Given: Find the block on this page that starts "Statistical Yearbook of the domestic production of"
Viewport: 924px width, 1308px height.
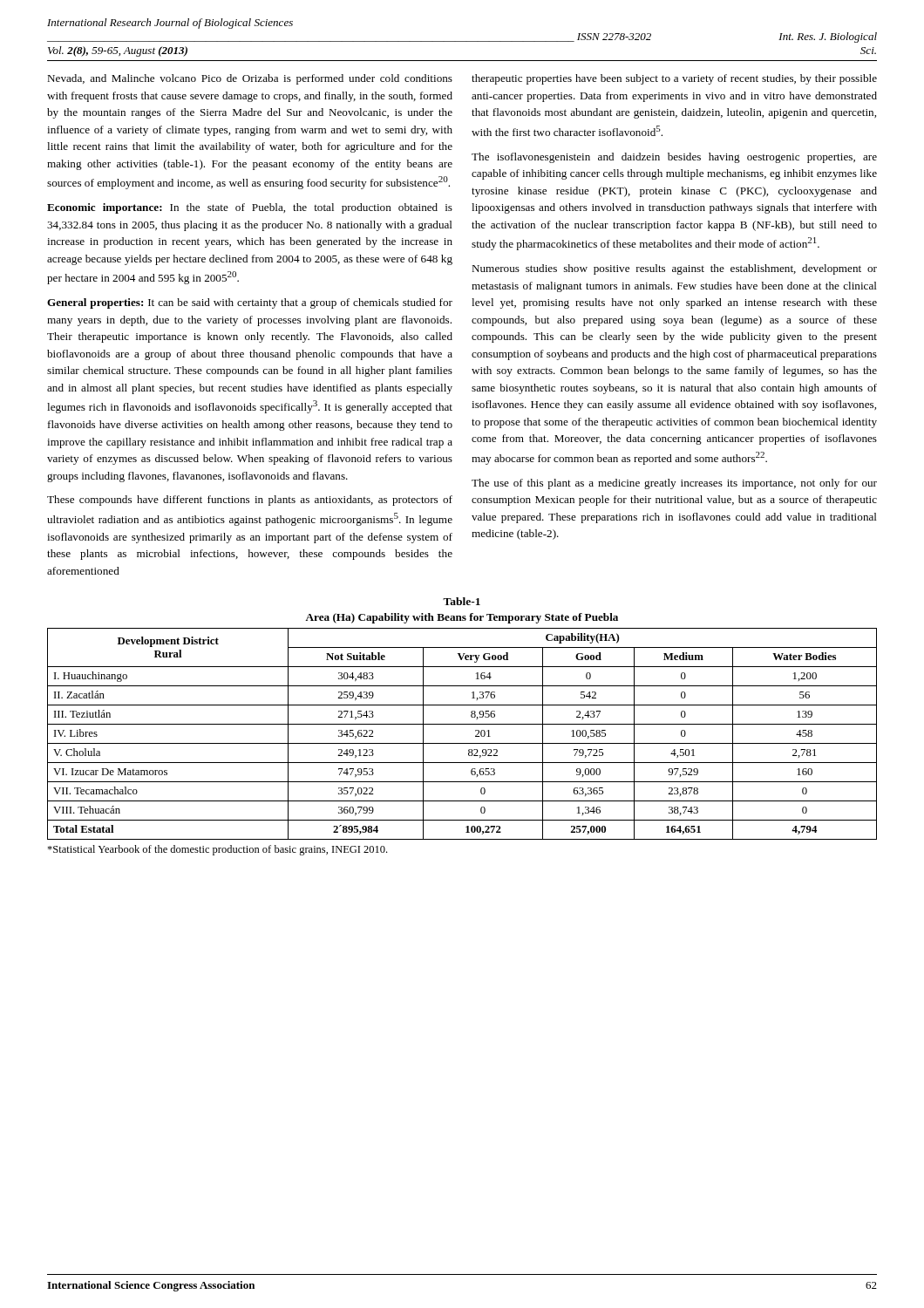Looking at the screenshot, I should pyautogui.click(x=218, y=850).
